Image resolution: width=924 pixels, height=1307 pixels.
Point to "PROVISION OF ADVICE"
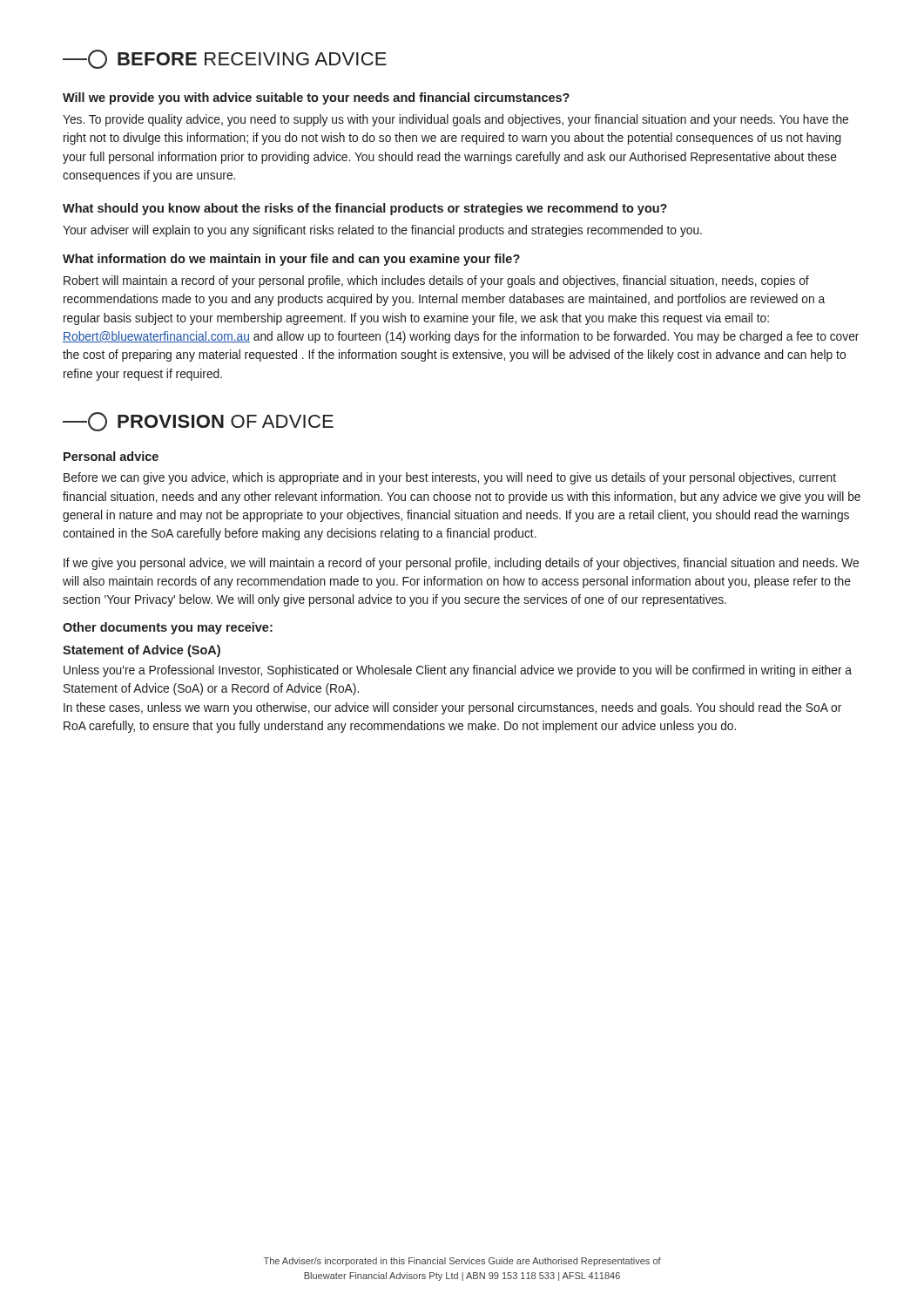(199, 422)
